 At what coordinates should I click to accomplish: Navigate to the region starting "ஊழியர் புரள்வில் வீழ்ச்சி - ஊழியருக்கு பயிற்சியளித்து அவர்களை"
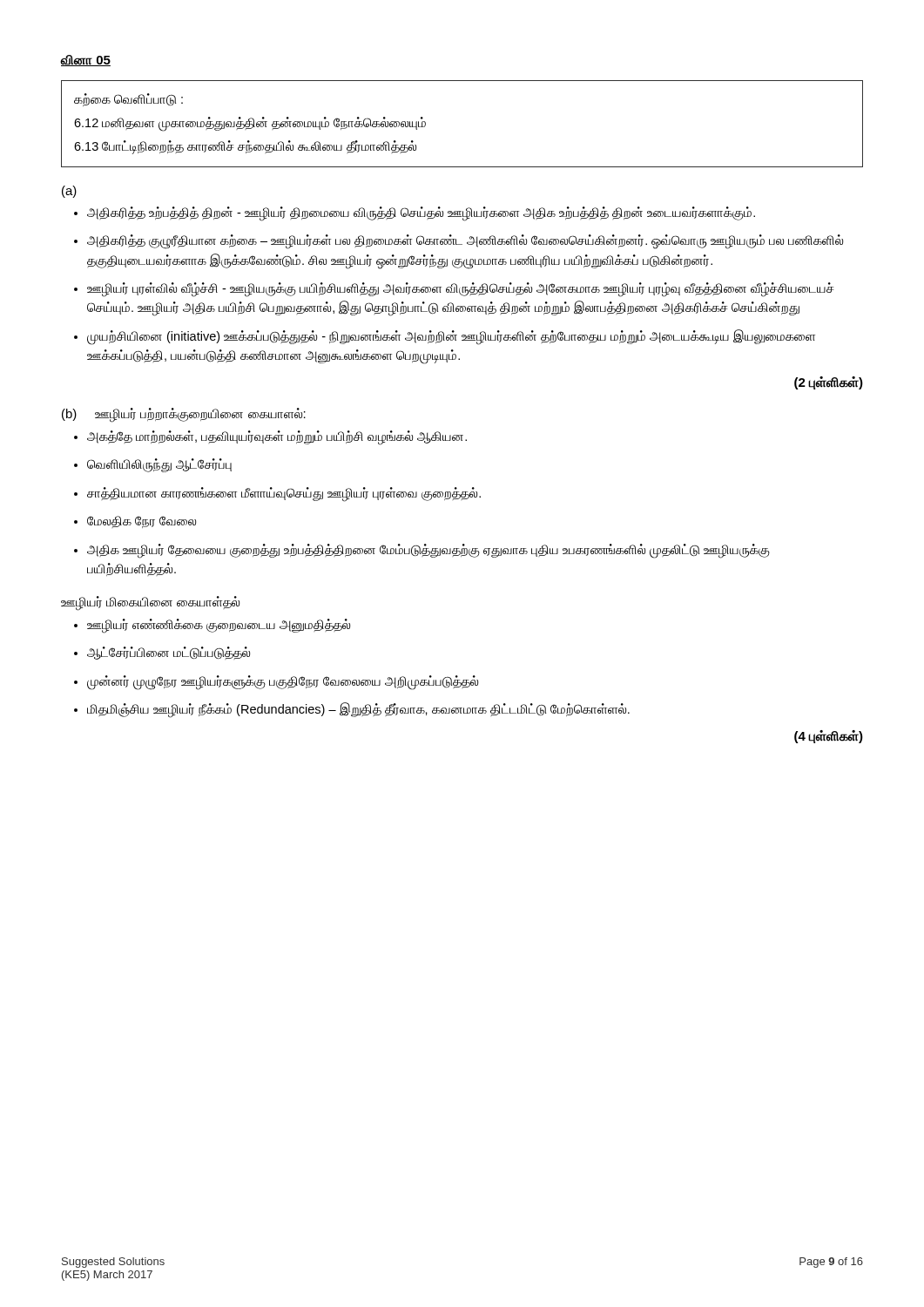[475, 298]
